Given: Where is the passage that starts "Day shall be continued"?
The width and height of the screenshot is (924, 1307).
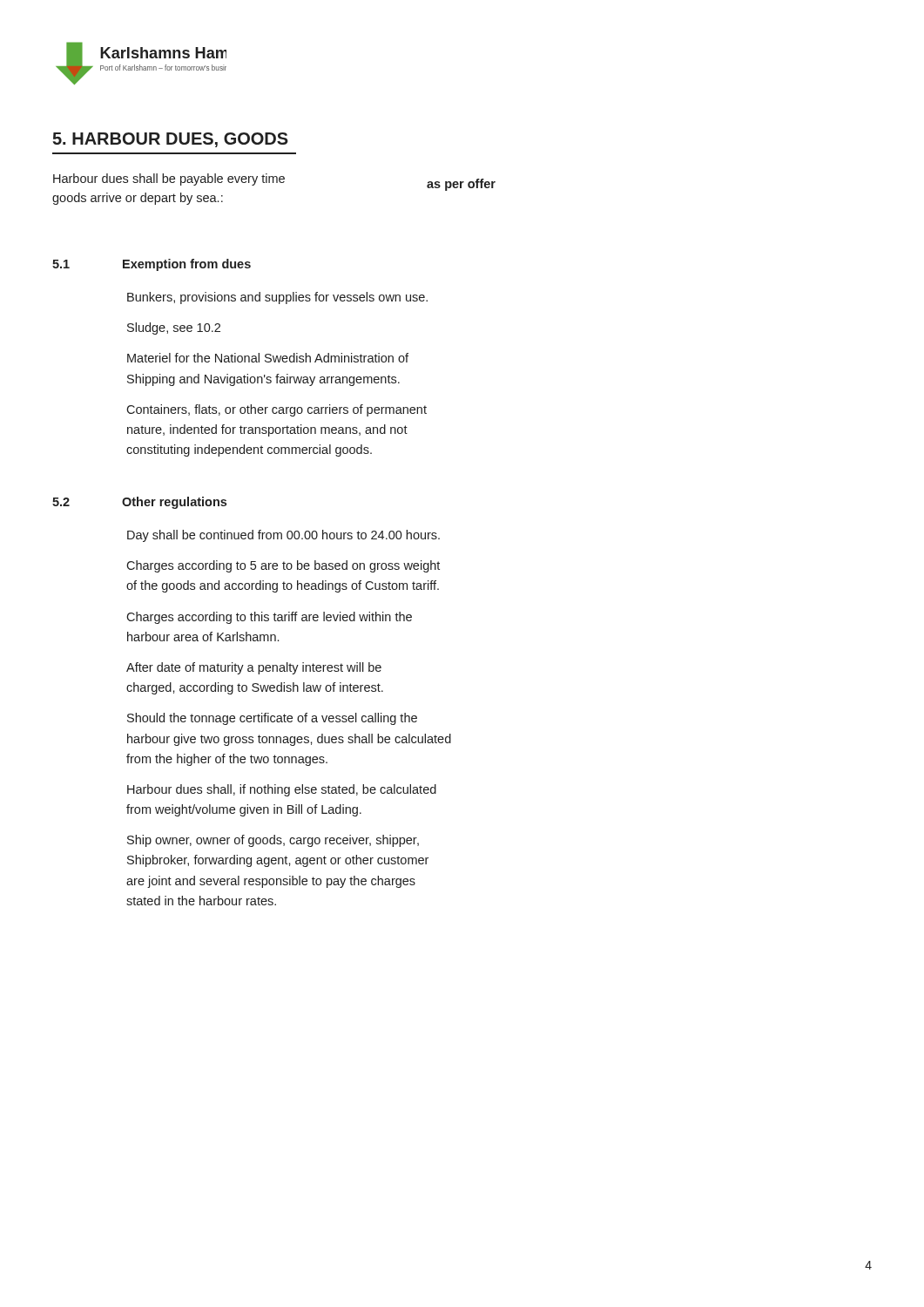Looking at the screenshot, I should click(x=340, y=718).
